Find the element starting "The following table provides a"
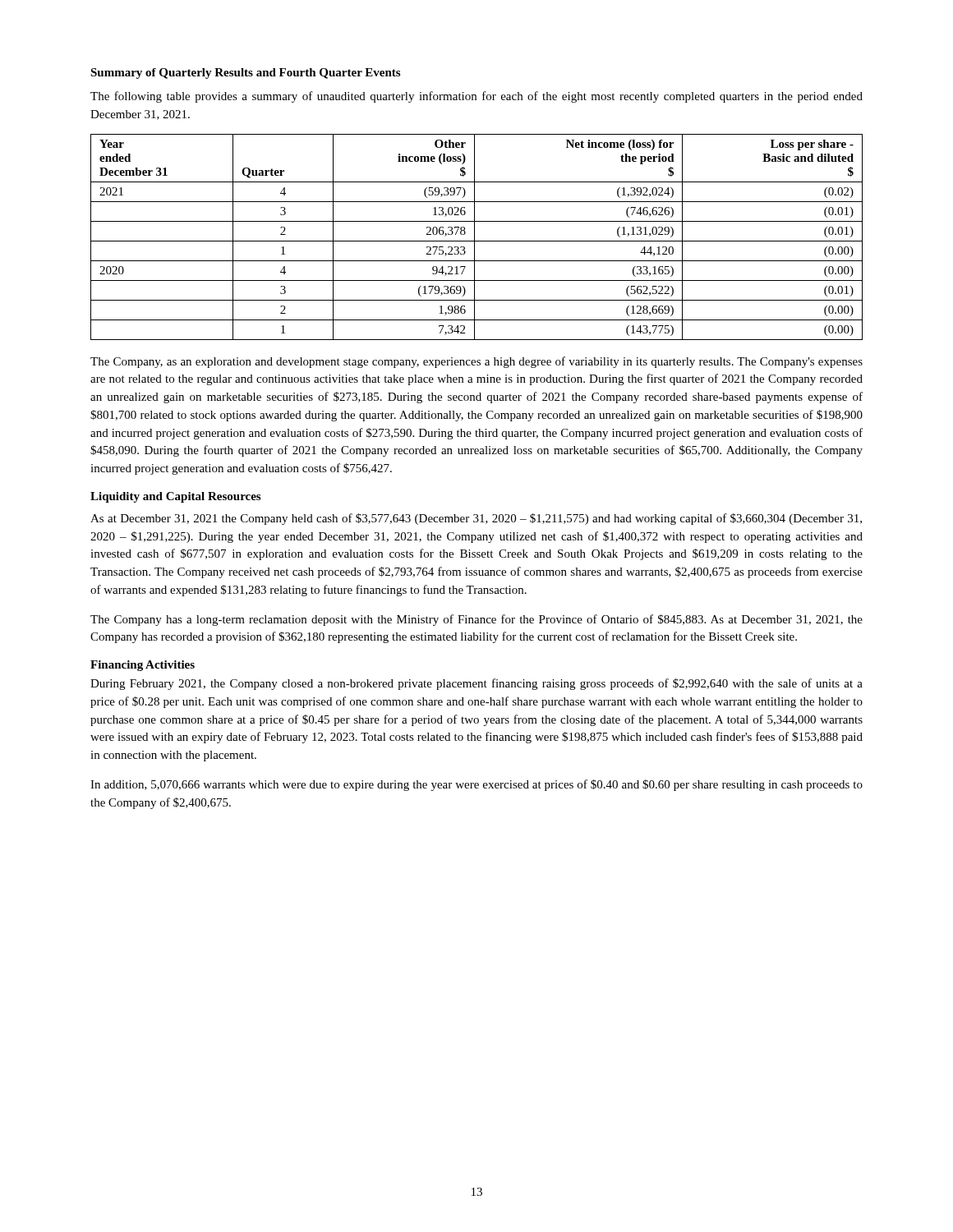Image resolution: width=953 pixels, height=1232 pixels. pyautogui.click(x=476, y=105)
